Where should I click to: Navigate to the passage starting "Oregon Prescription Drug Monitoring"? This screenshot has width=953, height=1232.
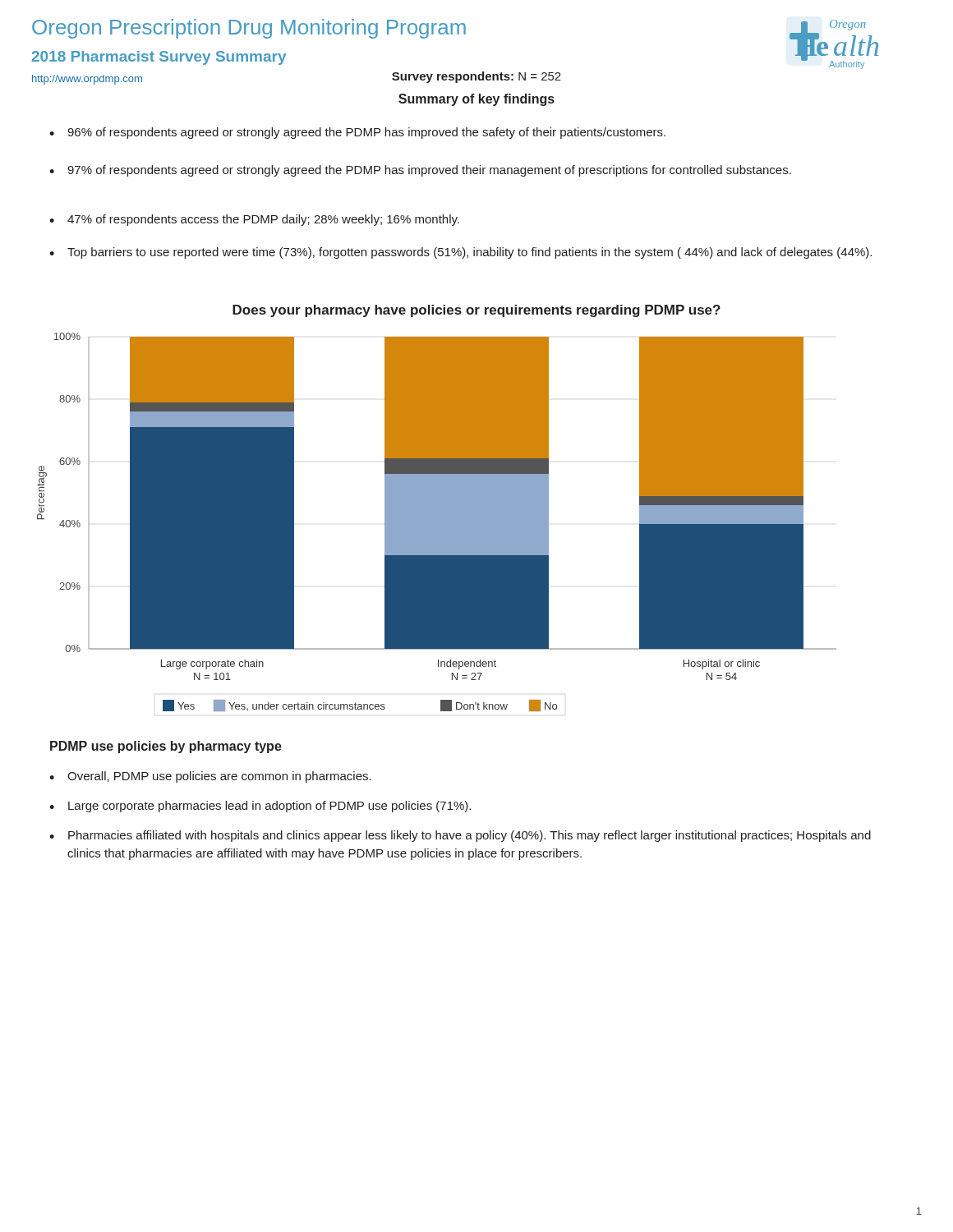(x=249, y=27)
